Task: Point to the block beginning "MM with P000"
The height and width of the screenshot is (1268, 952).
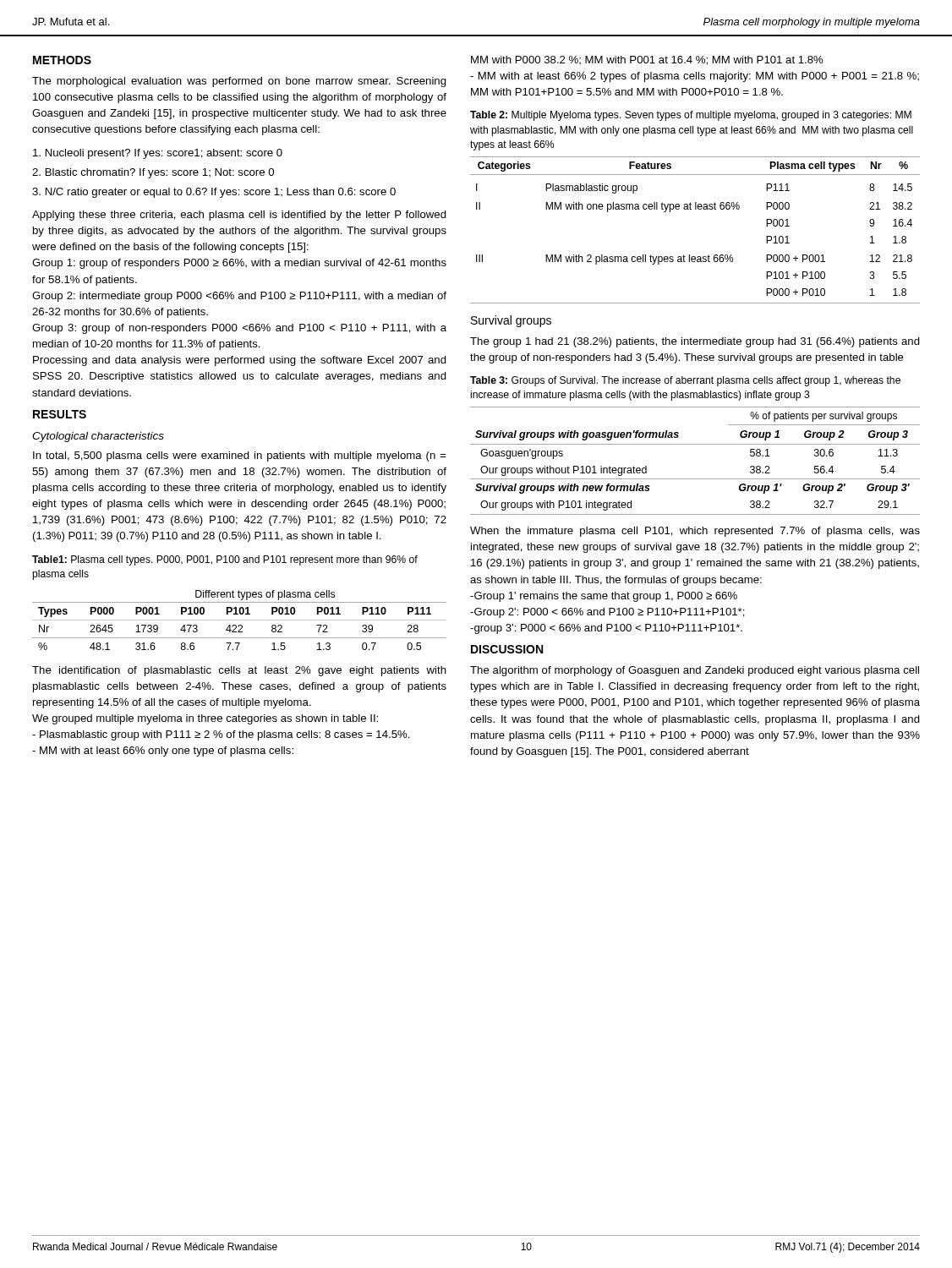Action: (695, 76)
